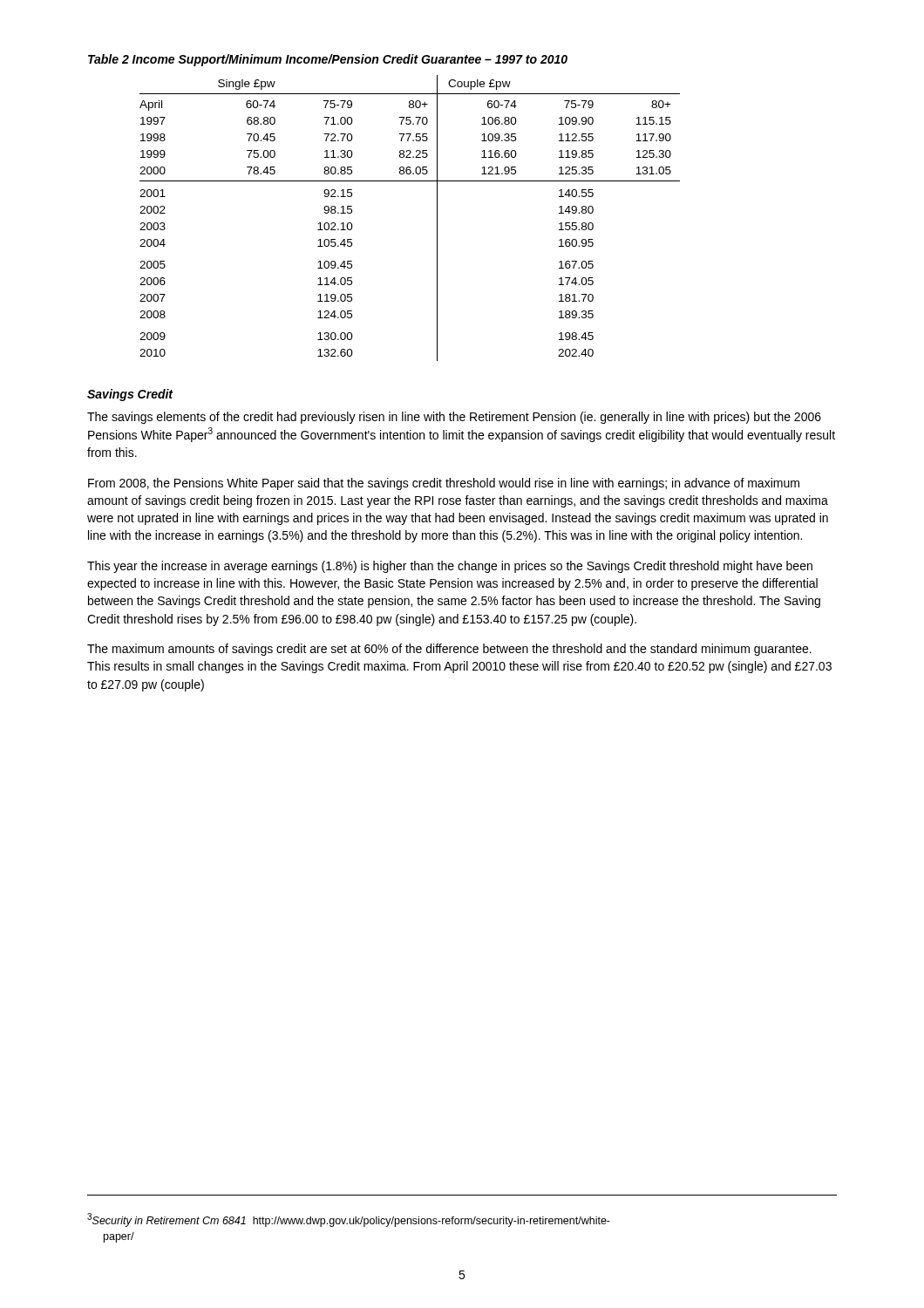The height and width of the screenshot is (1308, 924).
Task: Click on the text block containing "From 2008, the Pensions White Paper"
Action: point(458,509)
